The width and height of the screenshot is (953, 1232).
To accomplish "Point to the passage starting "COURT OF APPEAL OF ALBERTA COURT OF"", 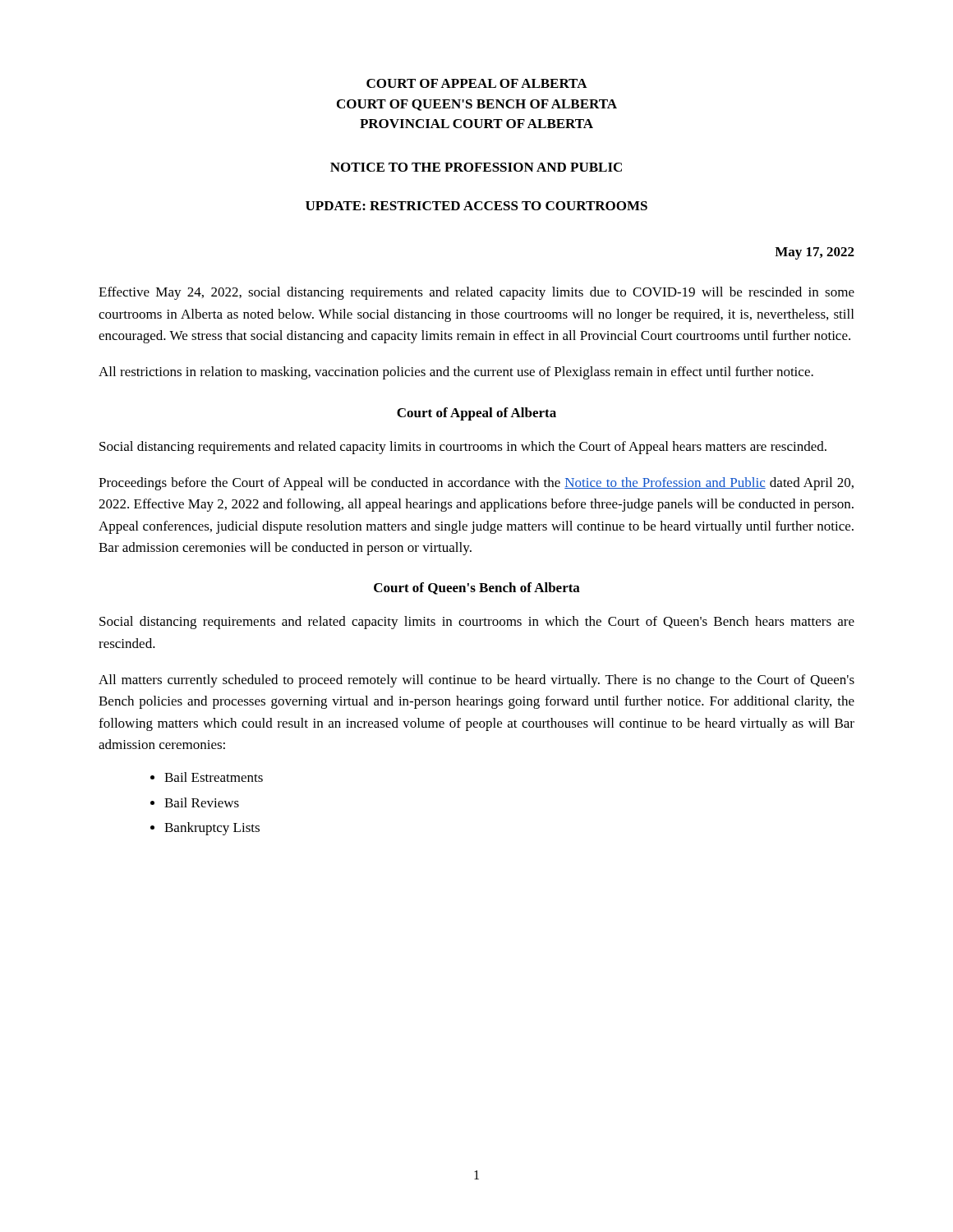I will tap(476, 104).
